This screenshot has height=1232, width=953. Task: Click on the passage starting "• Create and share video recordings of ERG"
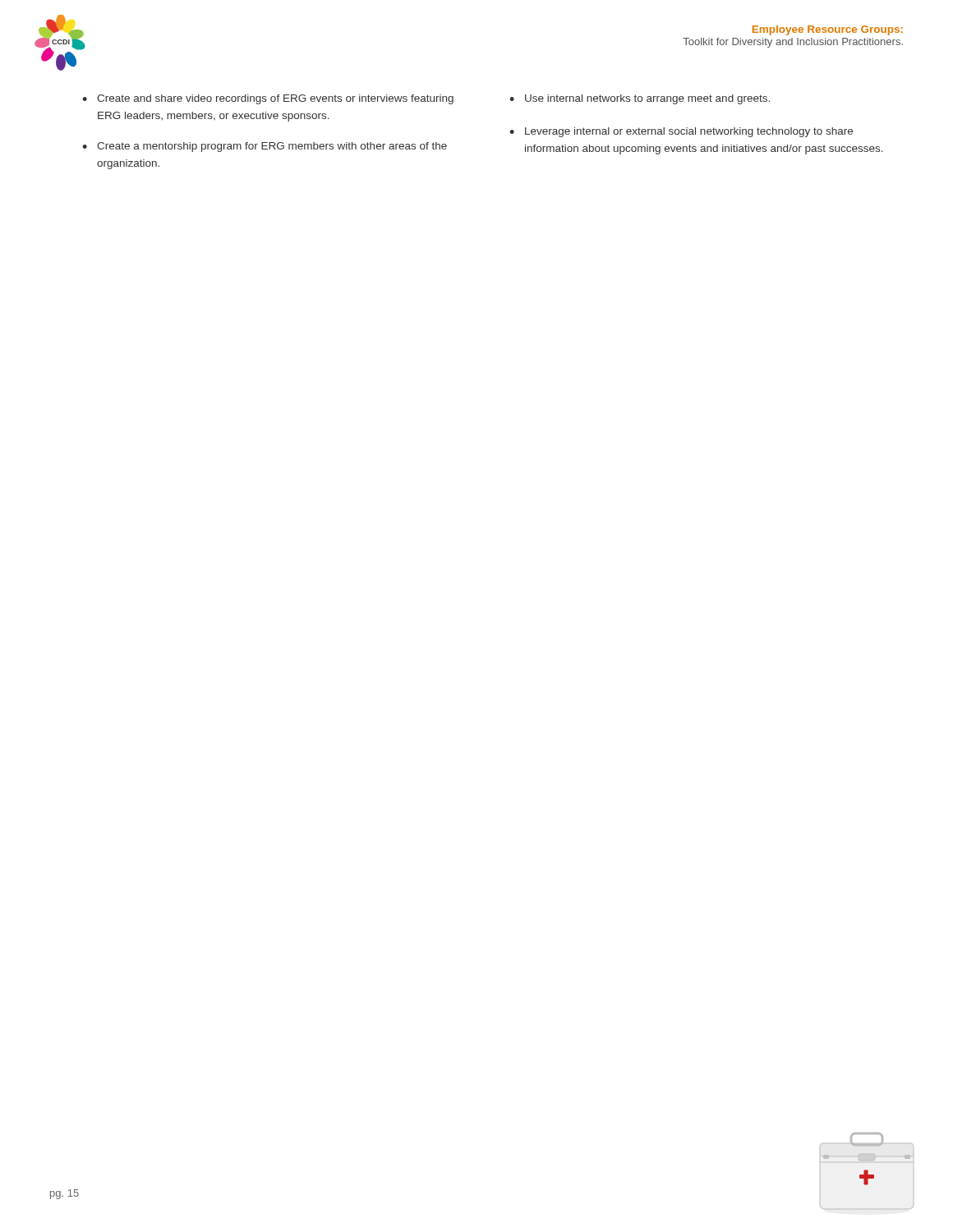pyautogui.click(x=279, y=107)
